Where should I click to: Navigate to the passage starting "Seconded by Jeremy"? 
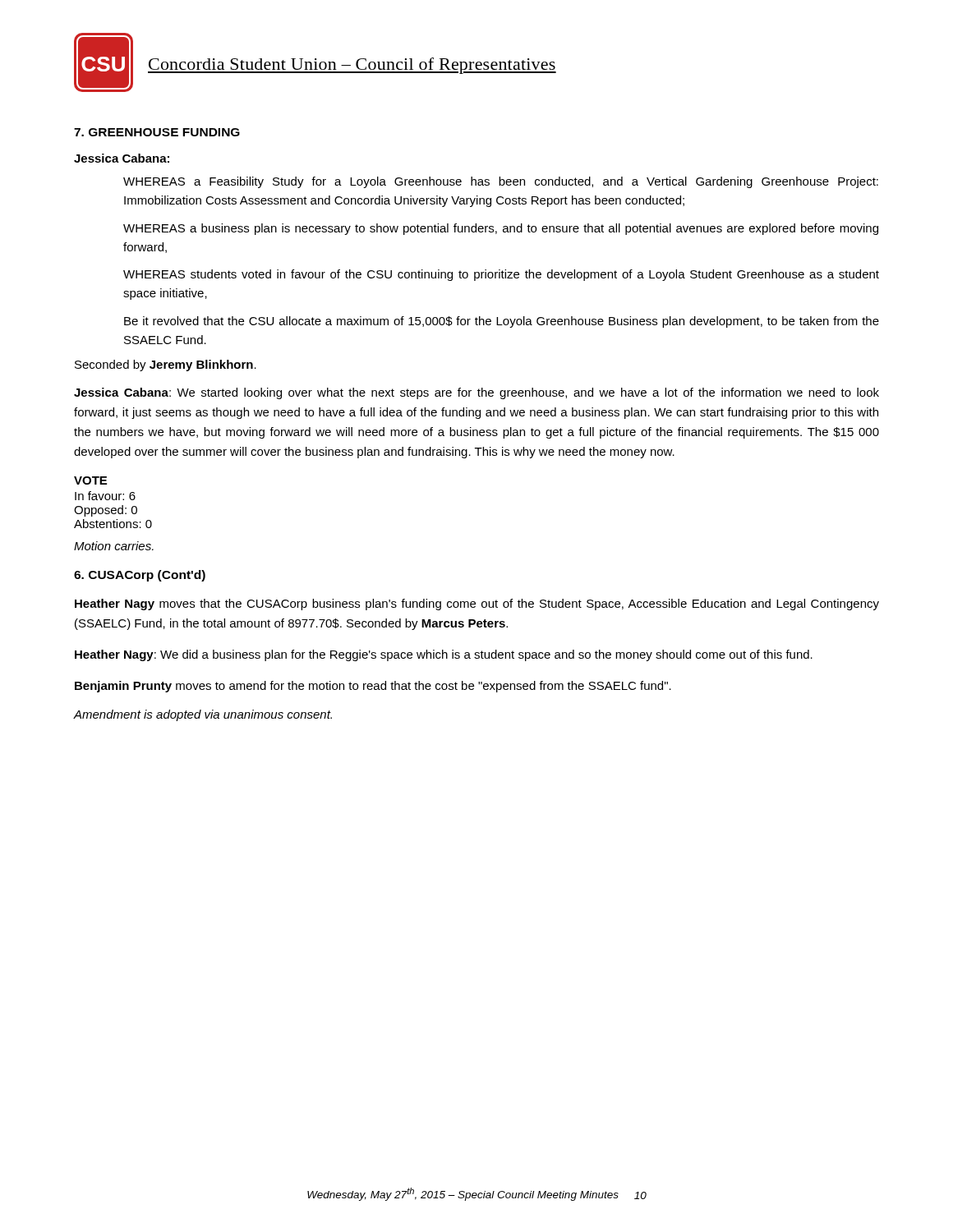[x=165, y=364]
